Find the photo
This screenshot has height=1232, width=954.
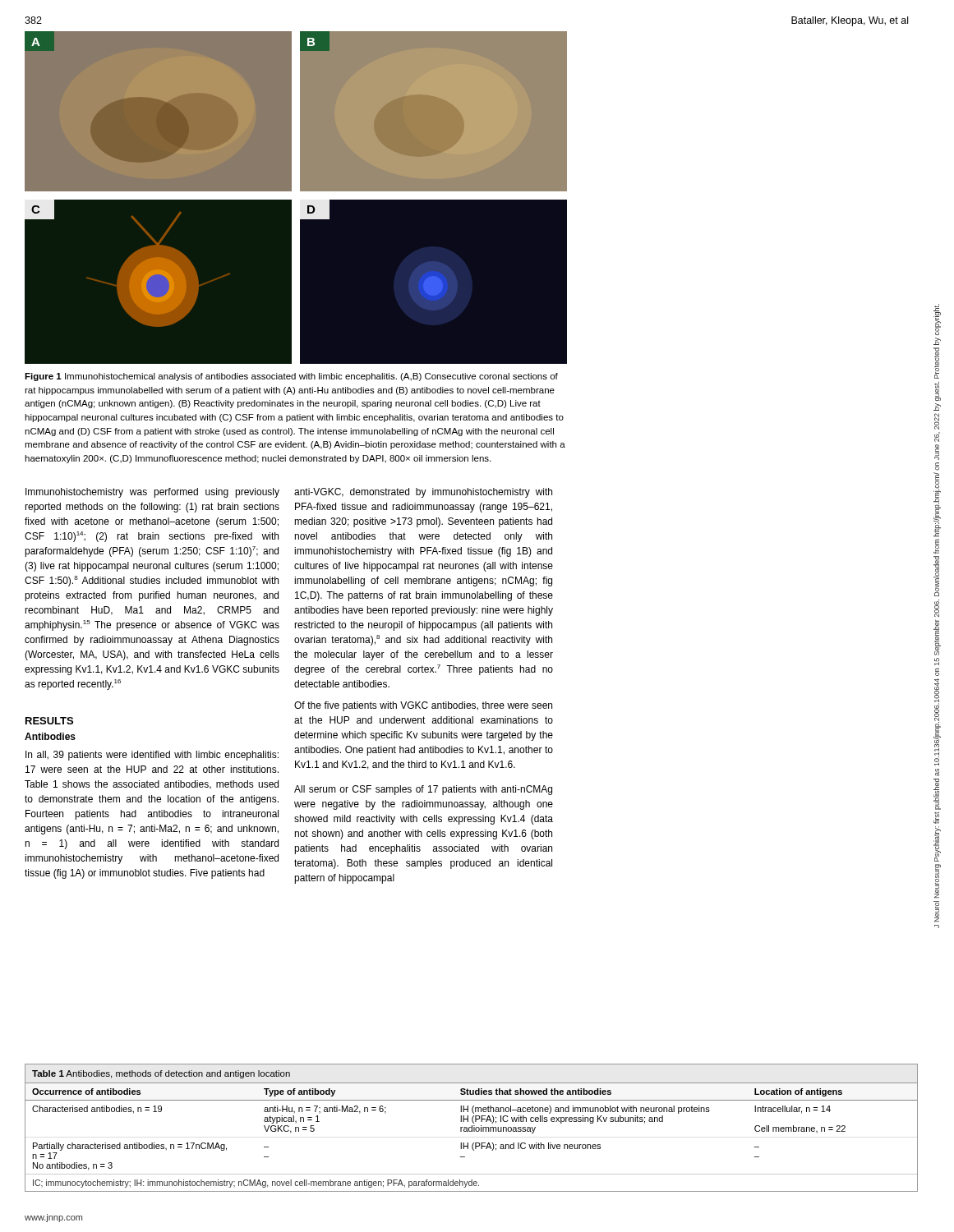[296, 197]
